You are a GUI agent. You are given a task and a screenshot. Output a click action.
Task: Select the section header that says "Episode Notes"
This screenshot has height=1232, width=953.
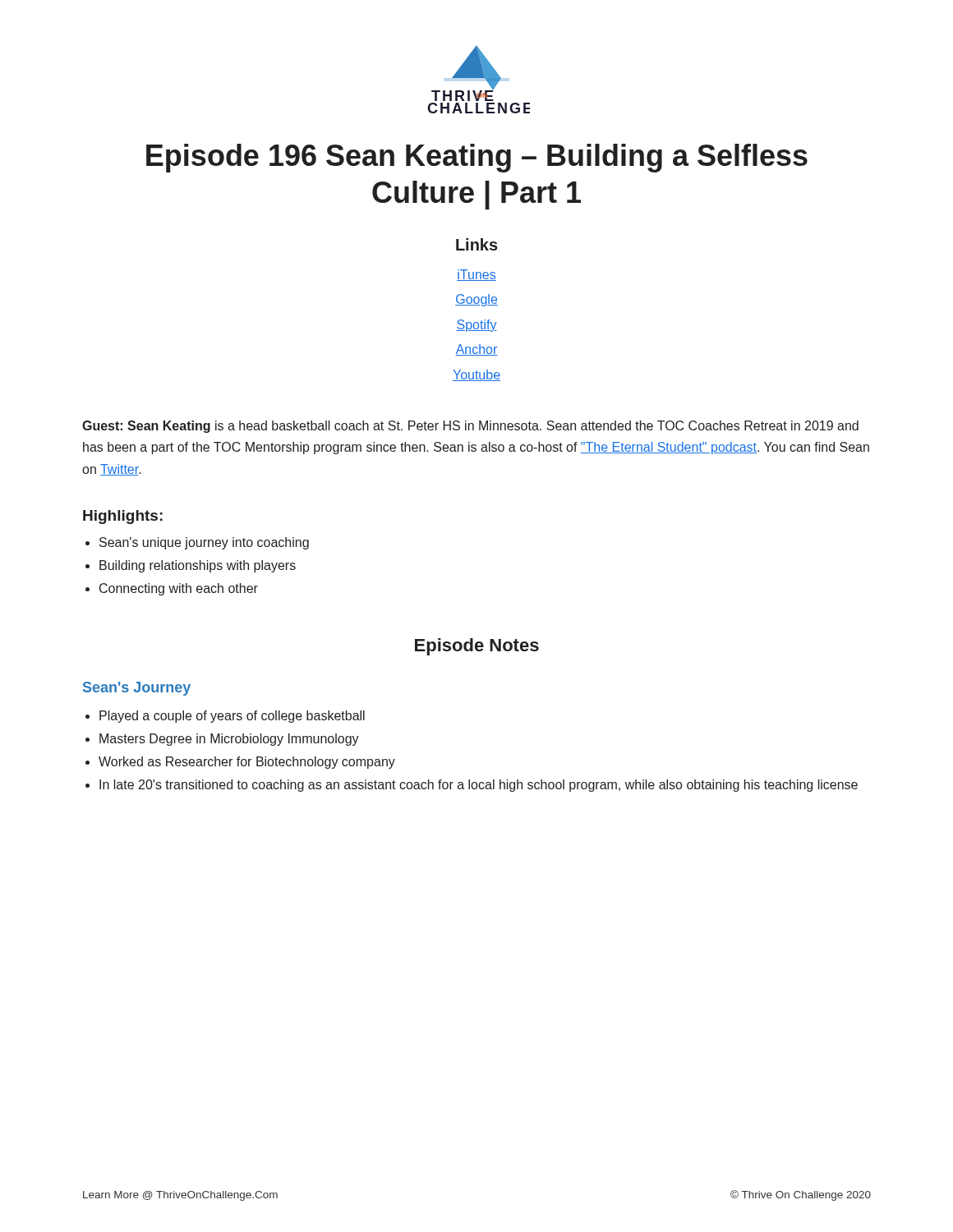[476, 646]
